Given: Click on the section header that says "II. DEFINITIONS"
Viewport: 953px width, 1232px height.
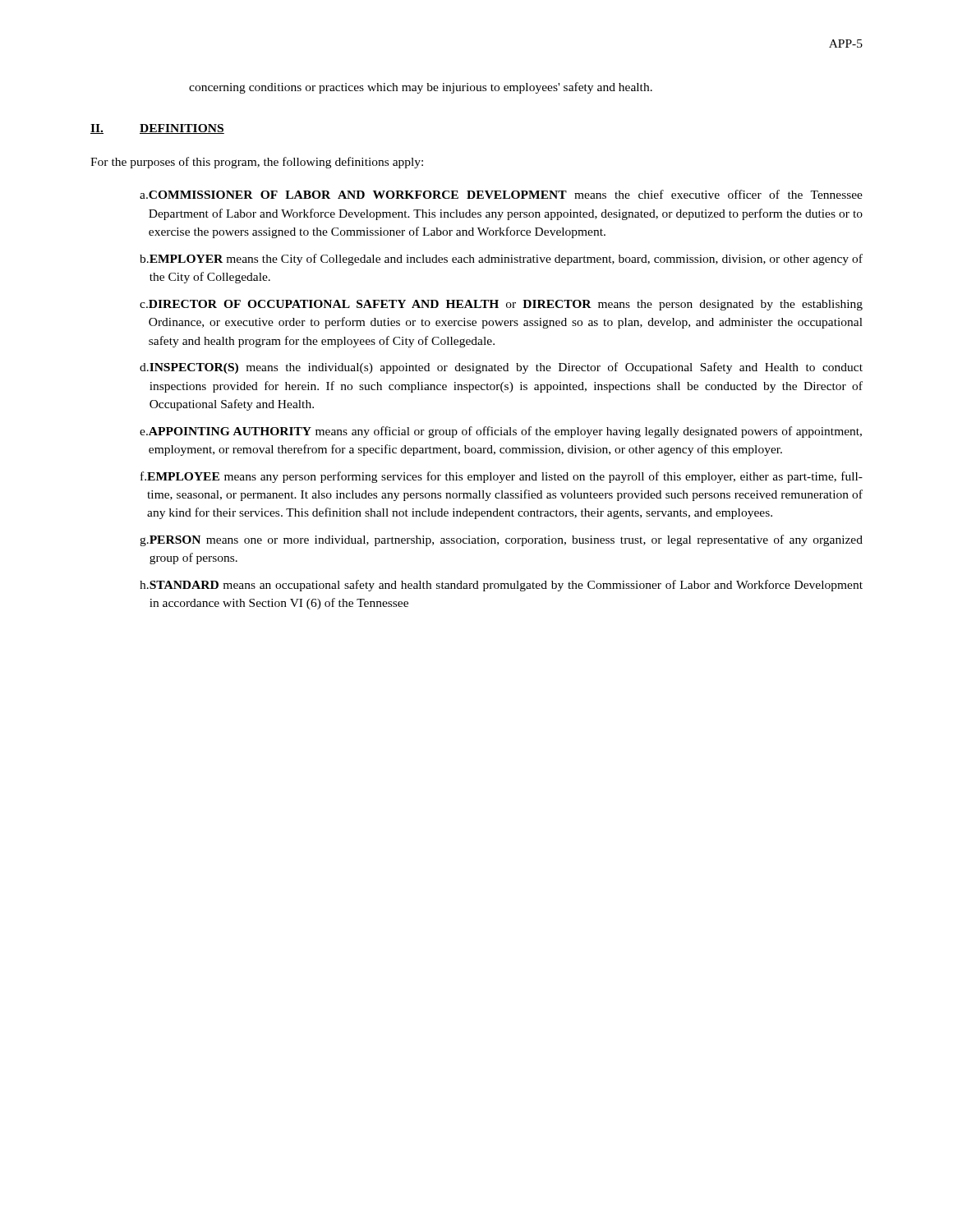Looking at the screenshot, I should coord(157,129).
